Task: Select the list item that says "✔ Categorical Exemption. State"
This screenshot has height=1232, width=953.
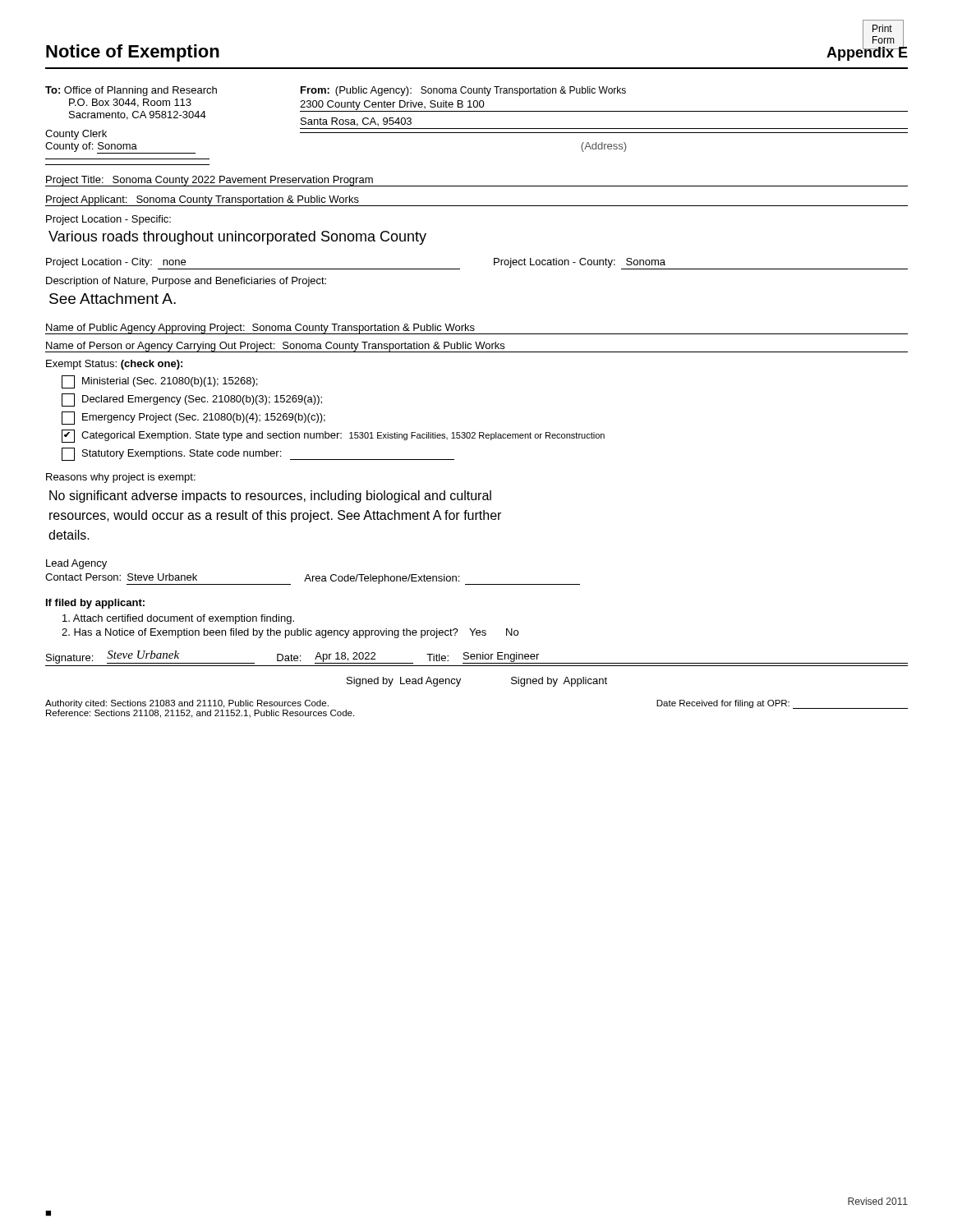Action: point(333,436)
